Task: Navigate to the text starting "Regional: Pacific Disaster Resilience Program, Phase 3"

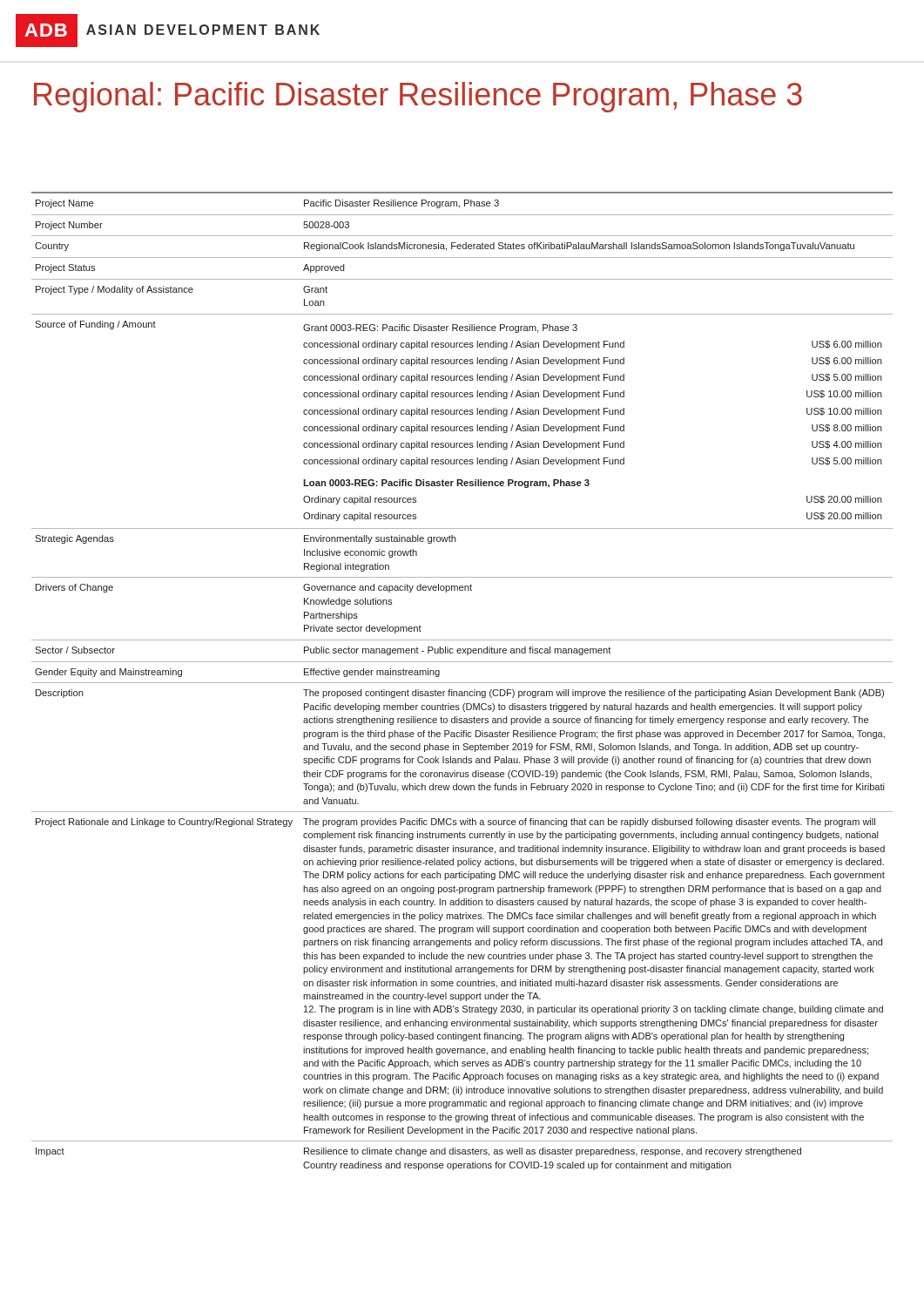Action: point(462,95)
